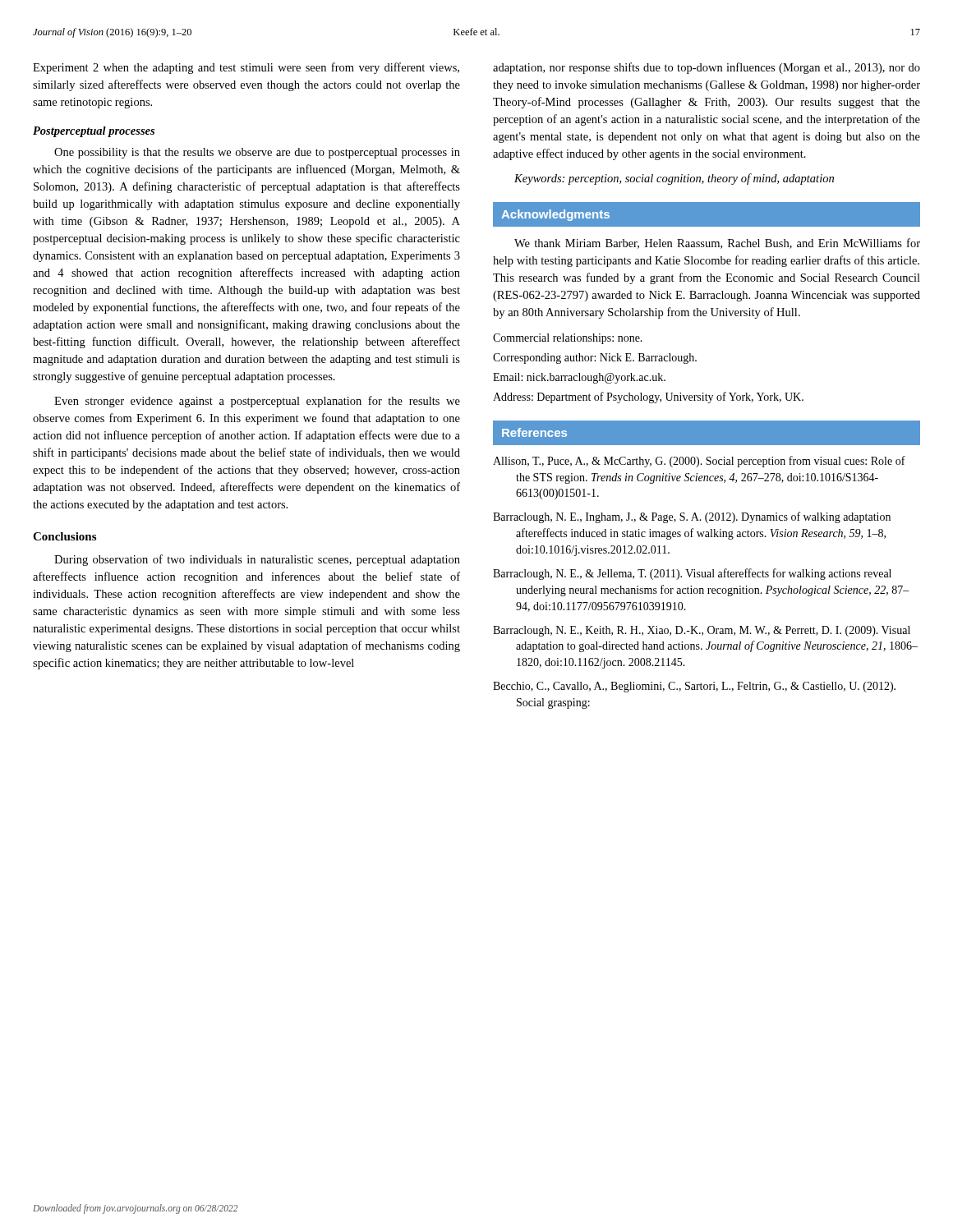The image size is (953, 1232).
Task: Navigate to the element starting "Allison, T., Puce, A., & McCarthy, G."
Action: (x=699, y=477)
